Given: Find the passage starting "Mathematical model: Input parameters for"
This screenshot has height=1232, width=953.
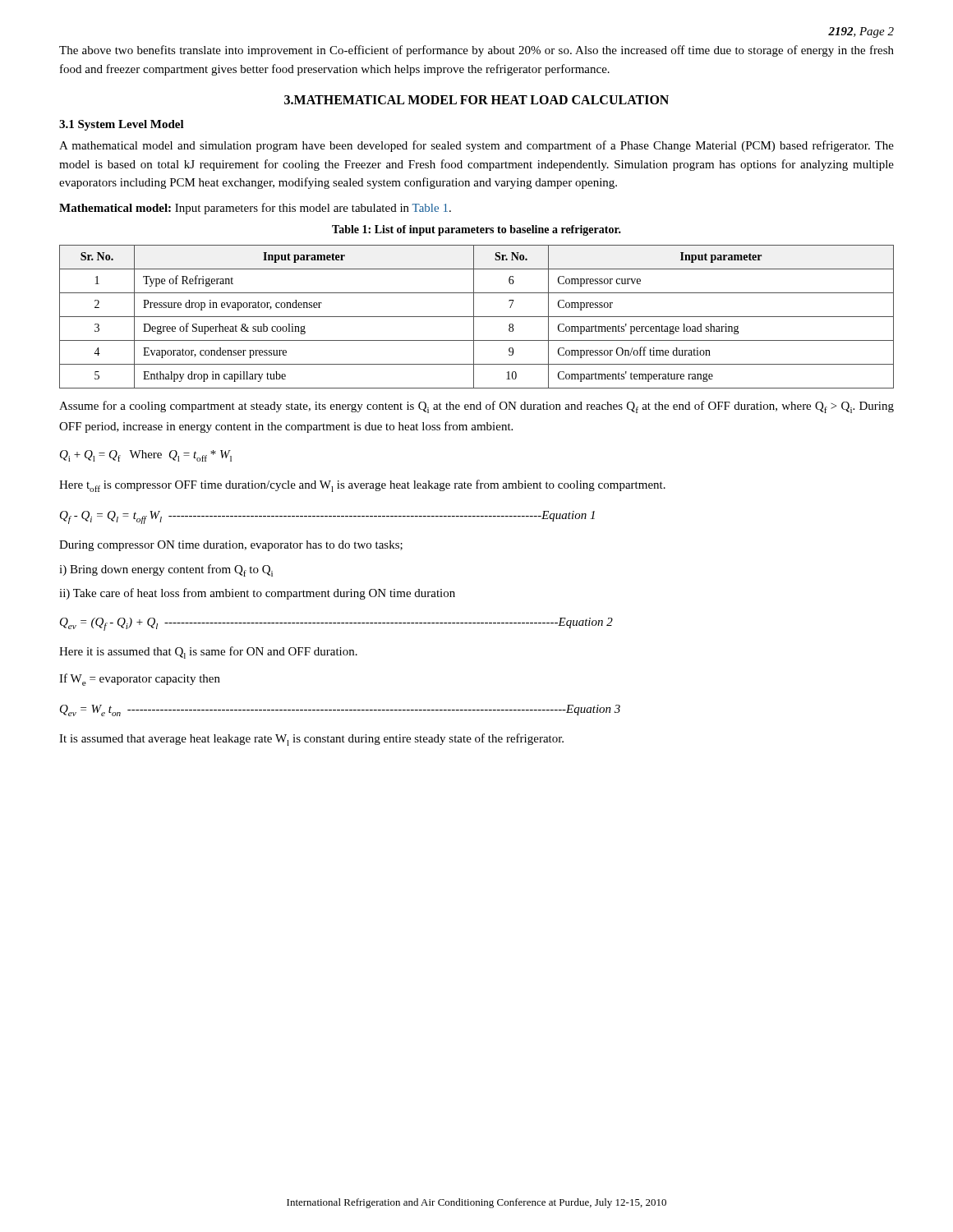Looking at the screenshot, I should 255,207.
